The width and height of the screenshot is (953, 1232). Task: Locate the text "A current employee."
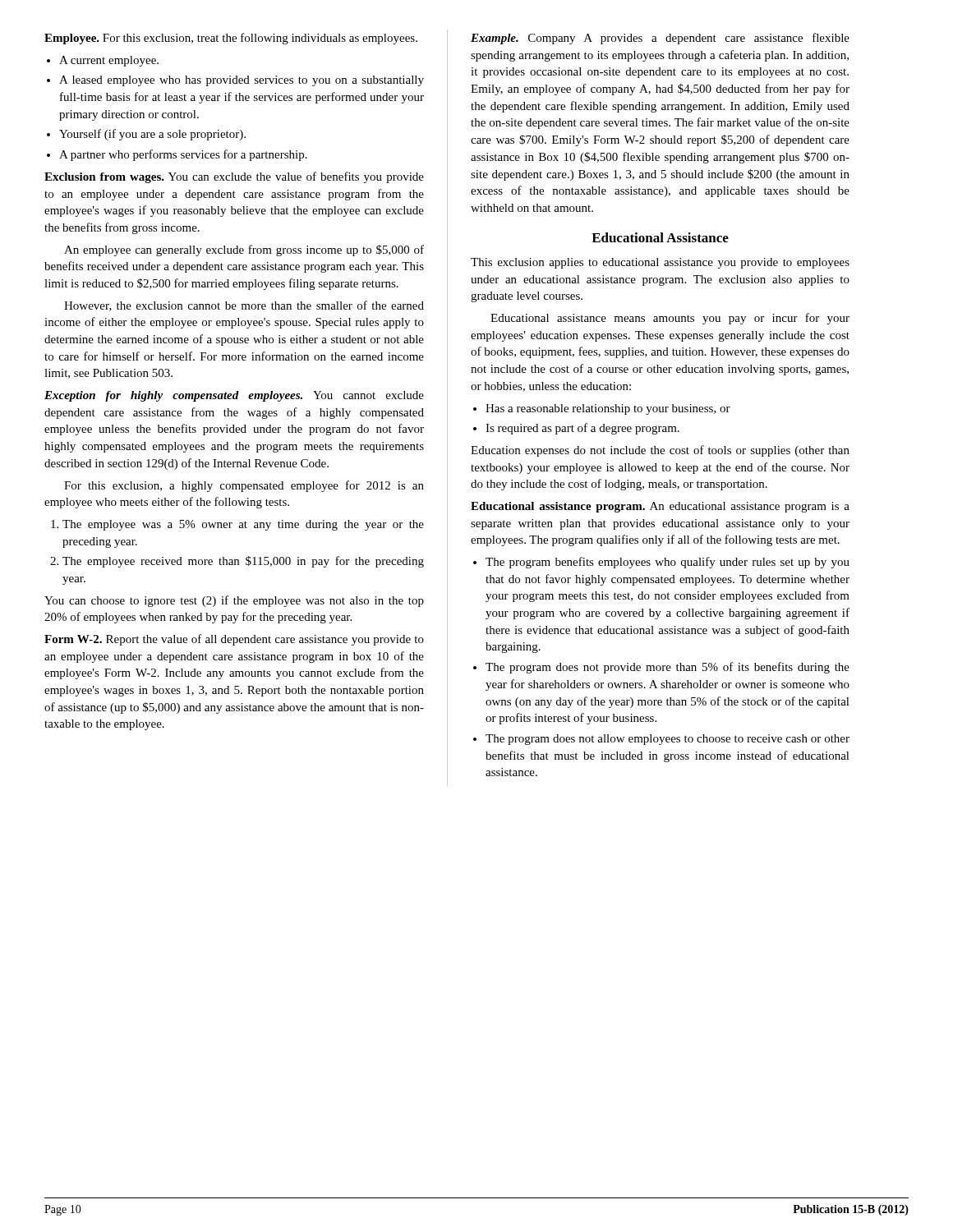[109, 60]
